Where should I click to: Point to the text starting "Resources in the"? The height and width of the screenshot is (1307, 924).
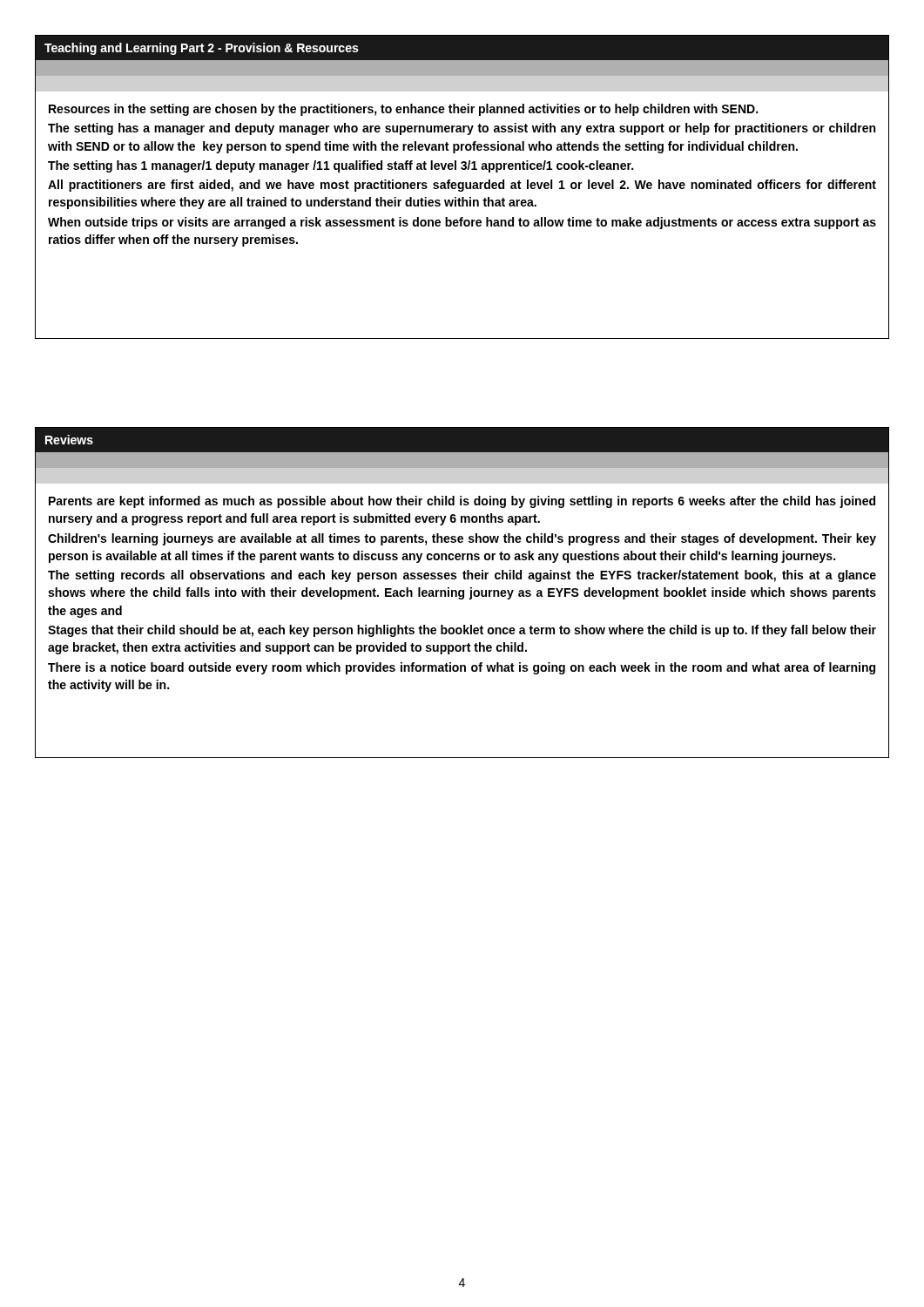pyautogui.click(x=462, y=209)
